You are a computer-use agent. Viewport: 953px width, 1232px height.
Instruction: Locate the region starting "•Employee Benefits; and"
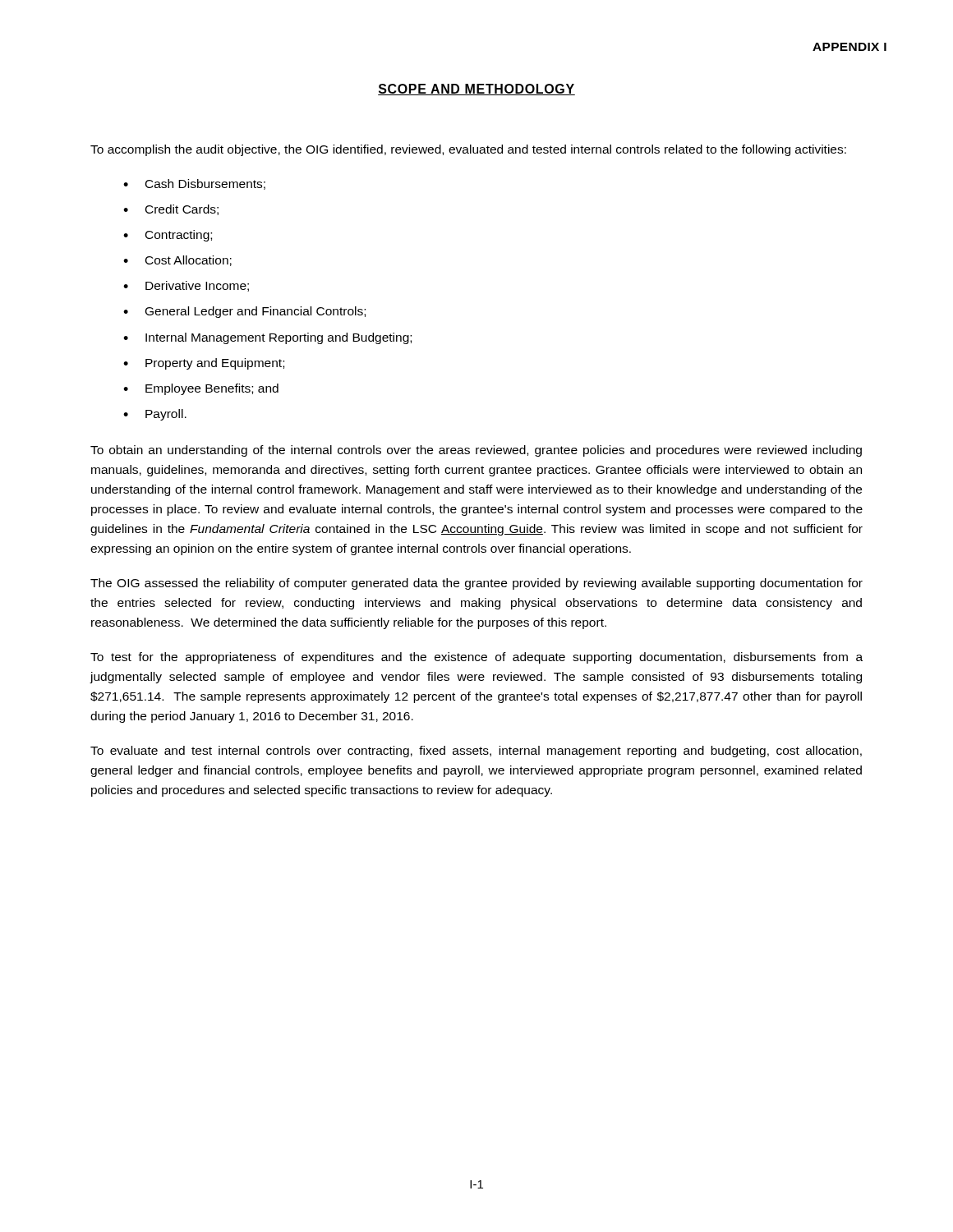point(201,389)
